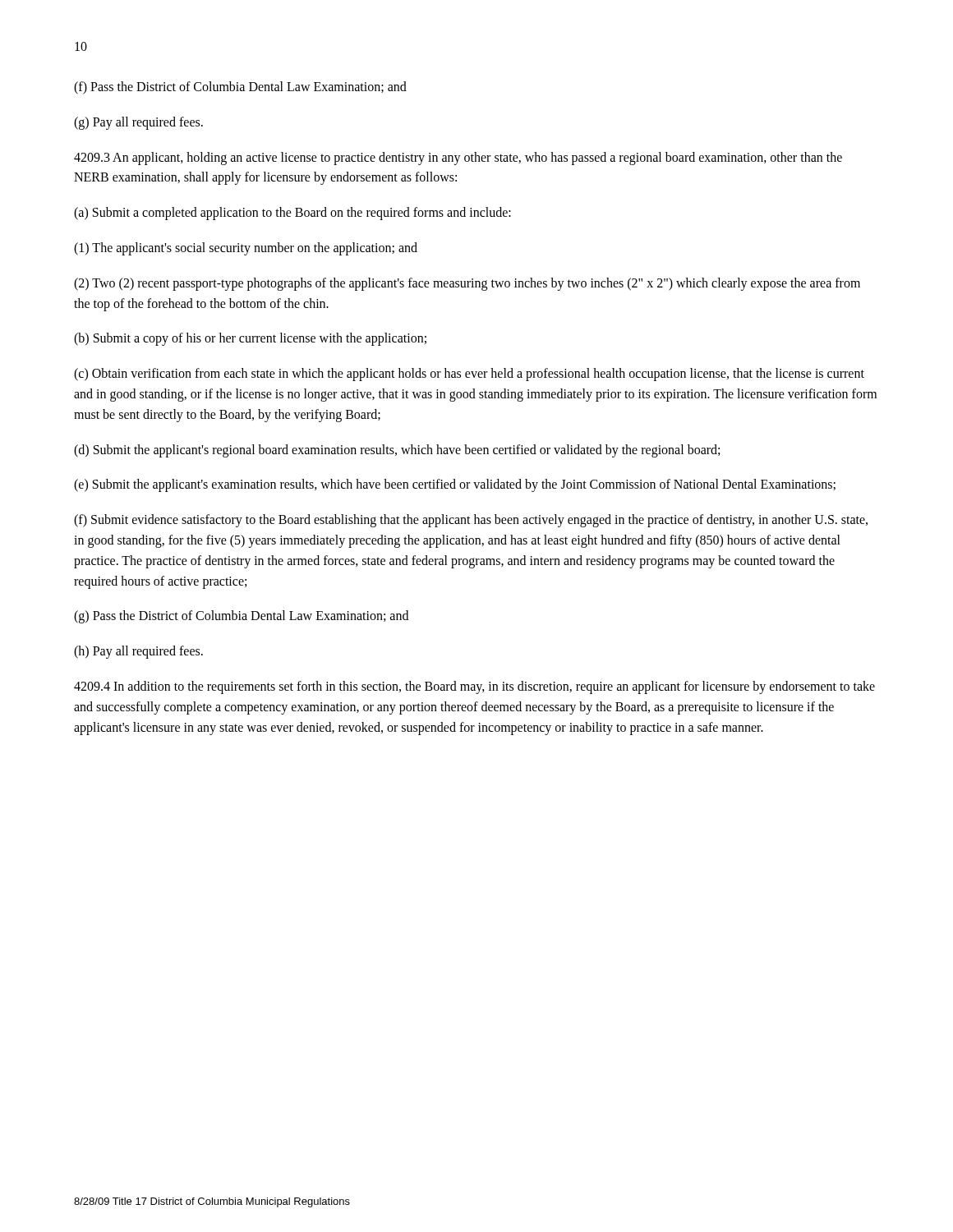Locate the list item containing "(e) Submit the applicant's examination results, which have"
This screenshot has width=953, height=1232.
click(455, 484)
